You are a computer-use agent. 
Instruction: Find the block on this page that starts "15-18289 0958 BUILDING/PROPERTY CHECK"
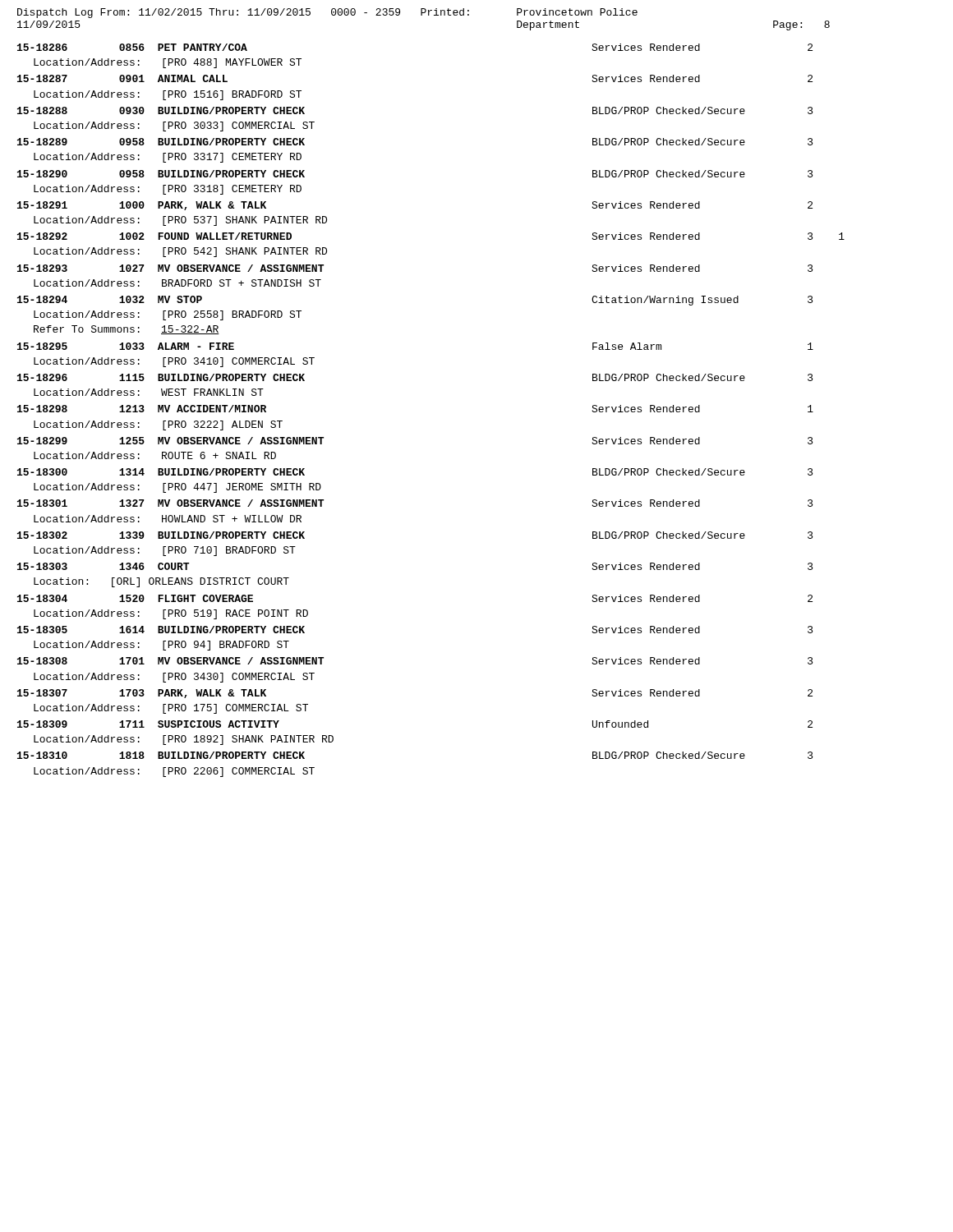coord(39,142)
